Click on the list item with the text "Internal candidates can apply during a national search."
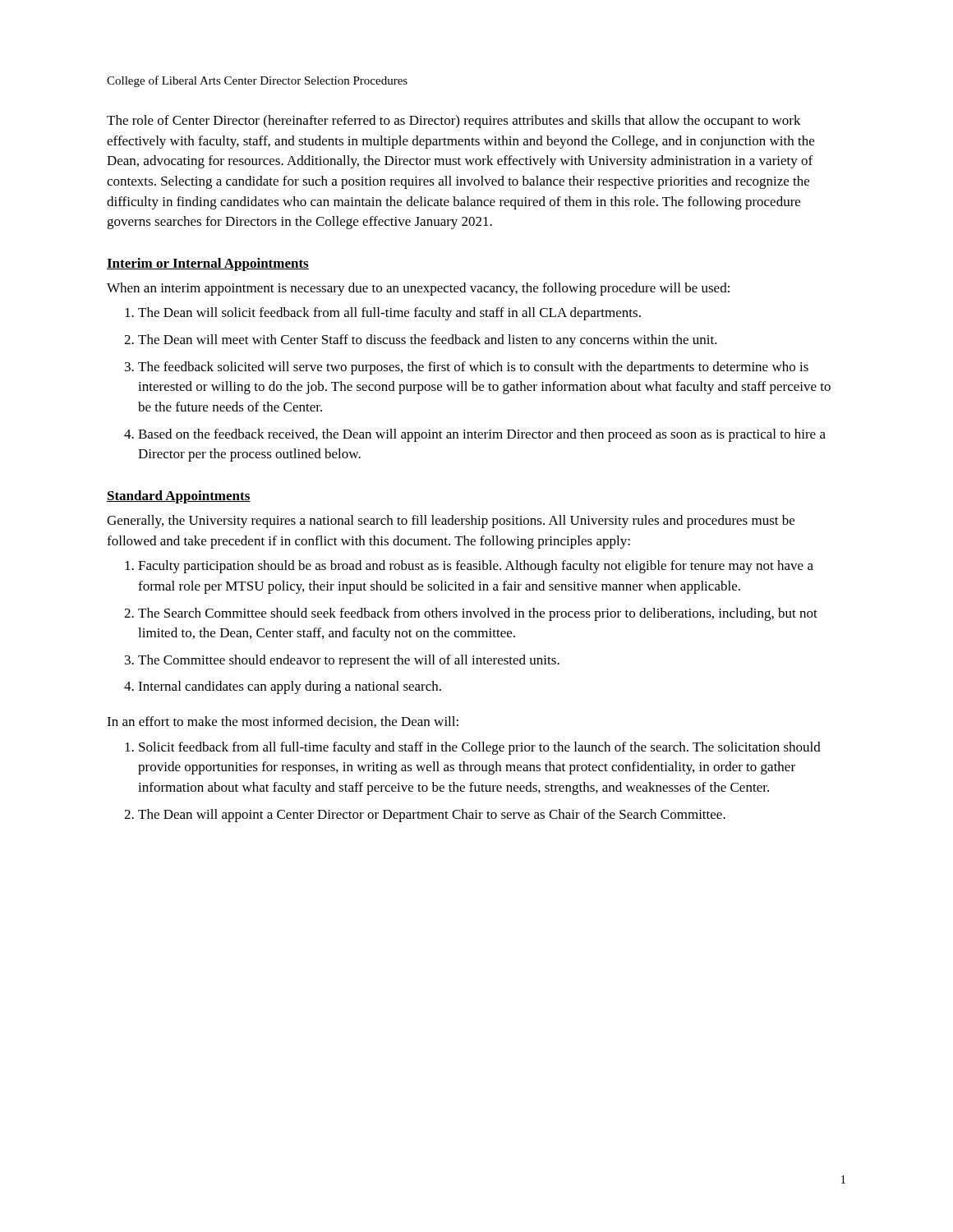 click(x=290, y=687)
